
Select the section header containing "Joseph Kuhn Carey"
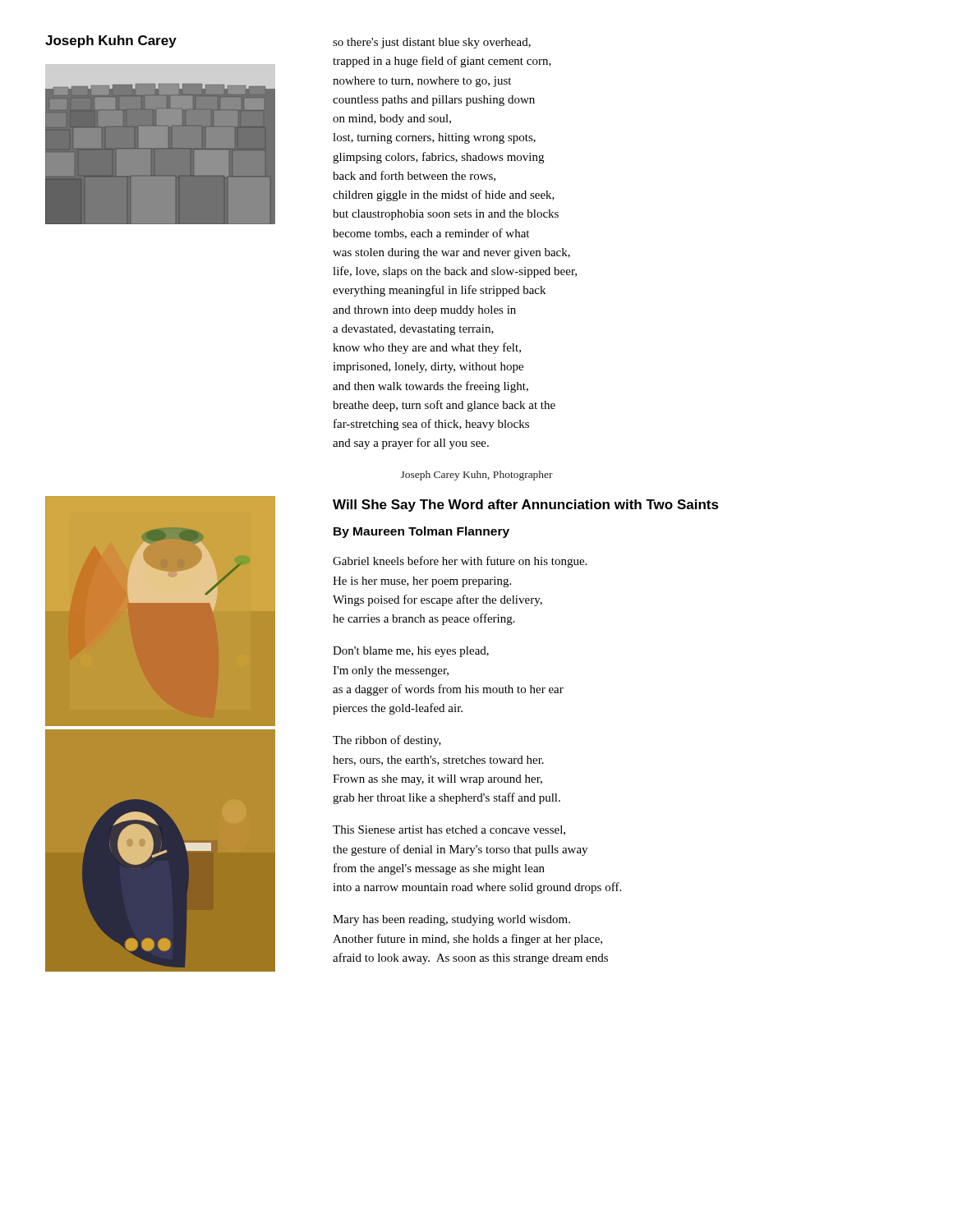[111, 41]
